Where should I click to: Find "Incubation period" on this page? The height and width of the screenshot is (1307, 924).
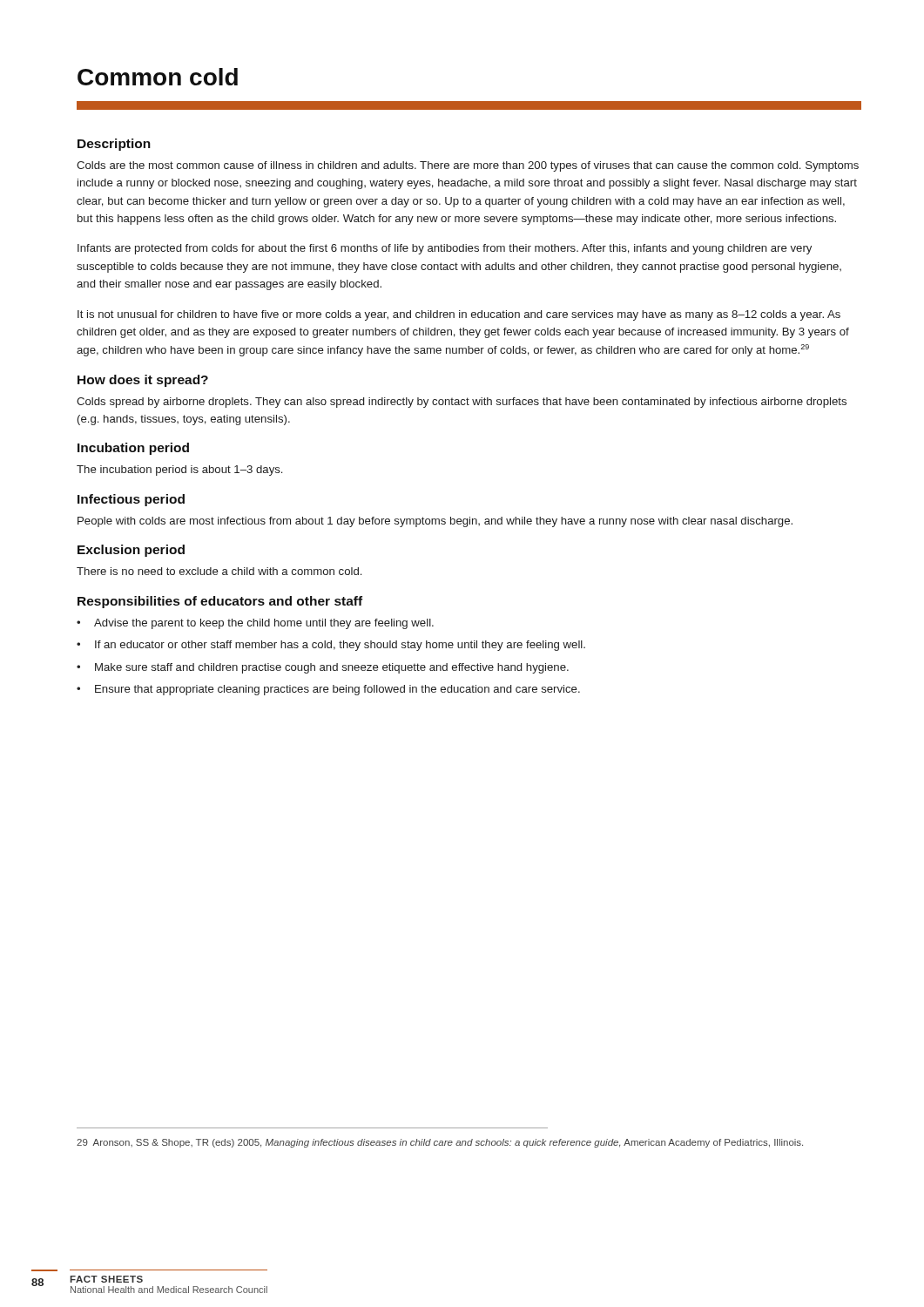click(133, 449)
